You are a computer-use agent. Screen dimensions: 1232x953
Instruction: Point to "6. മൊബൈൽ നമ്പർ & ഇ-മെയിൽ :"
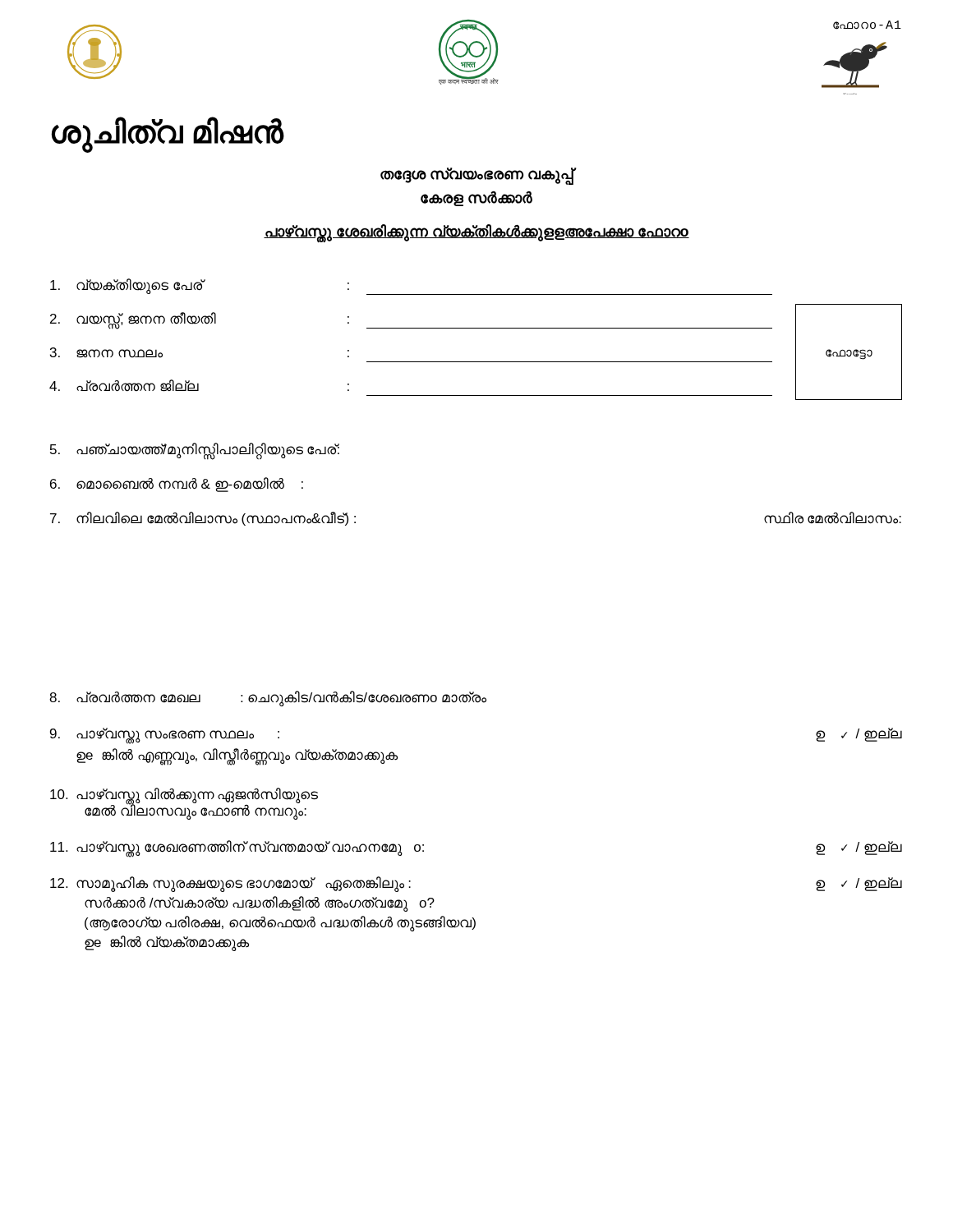(x=177, y=485)
